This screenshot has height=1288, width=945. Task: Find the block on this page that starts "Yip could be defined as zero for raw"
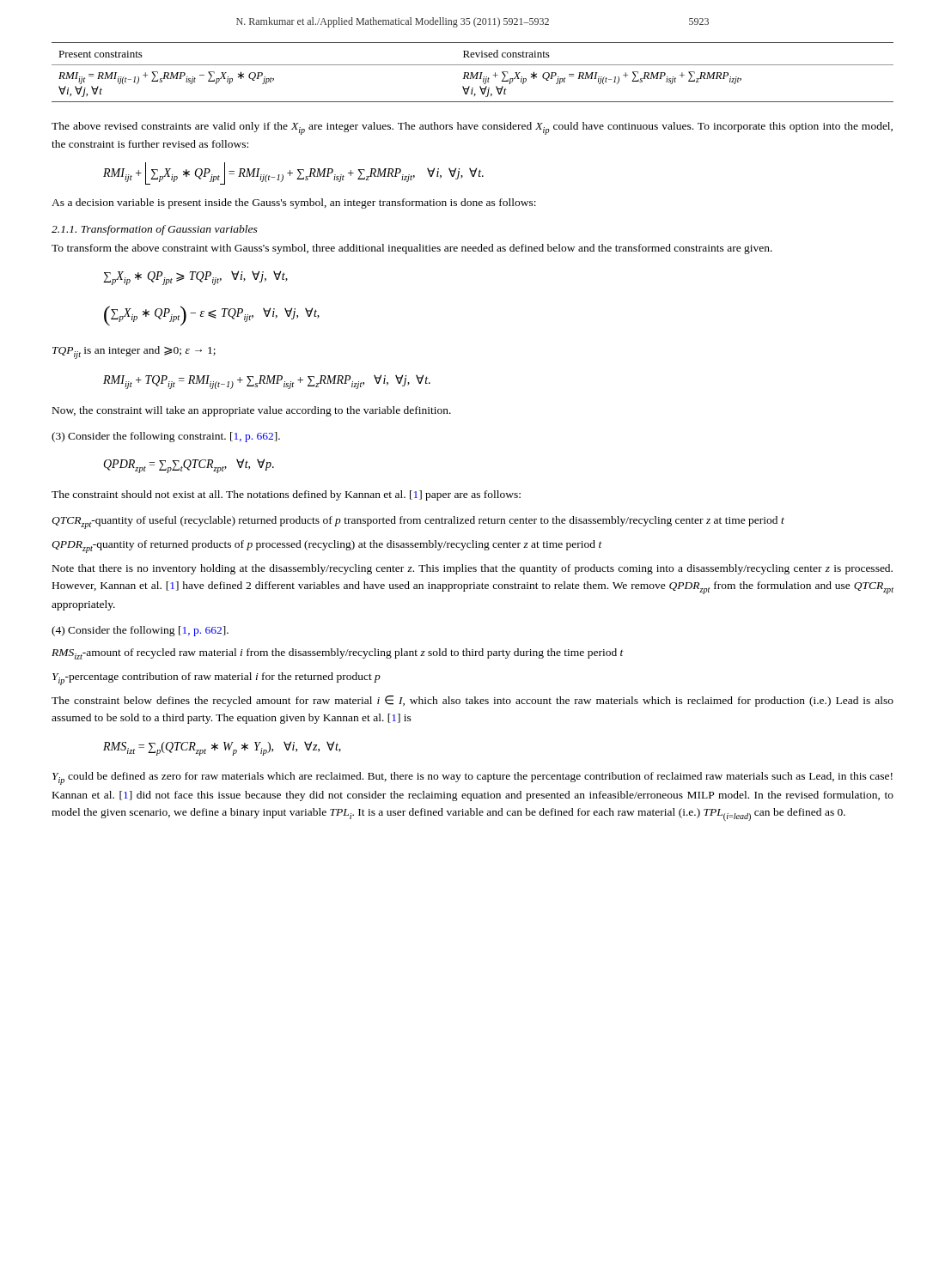click(x=472, y=795)
